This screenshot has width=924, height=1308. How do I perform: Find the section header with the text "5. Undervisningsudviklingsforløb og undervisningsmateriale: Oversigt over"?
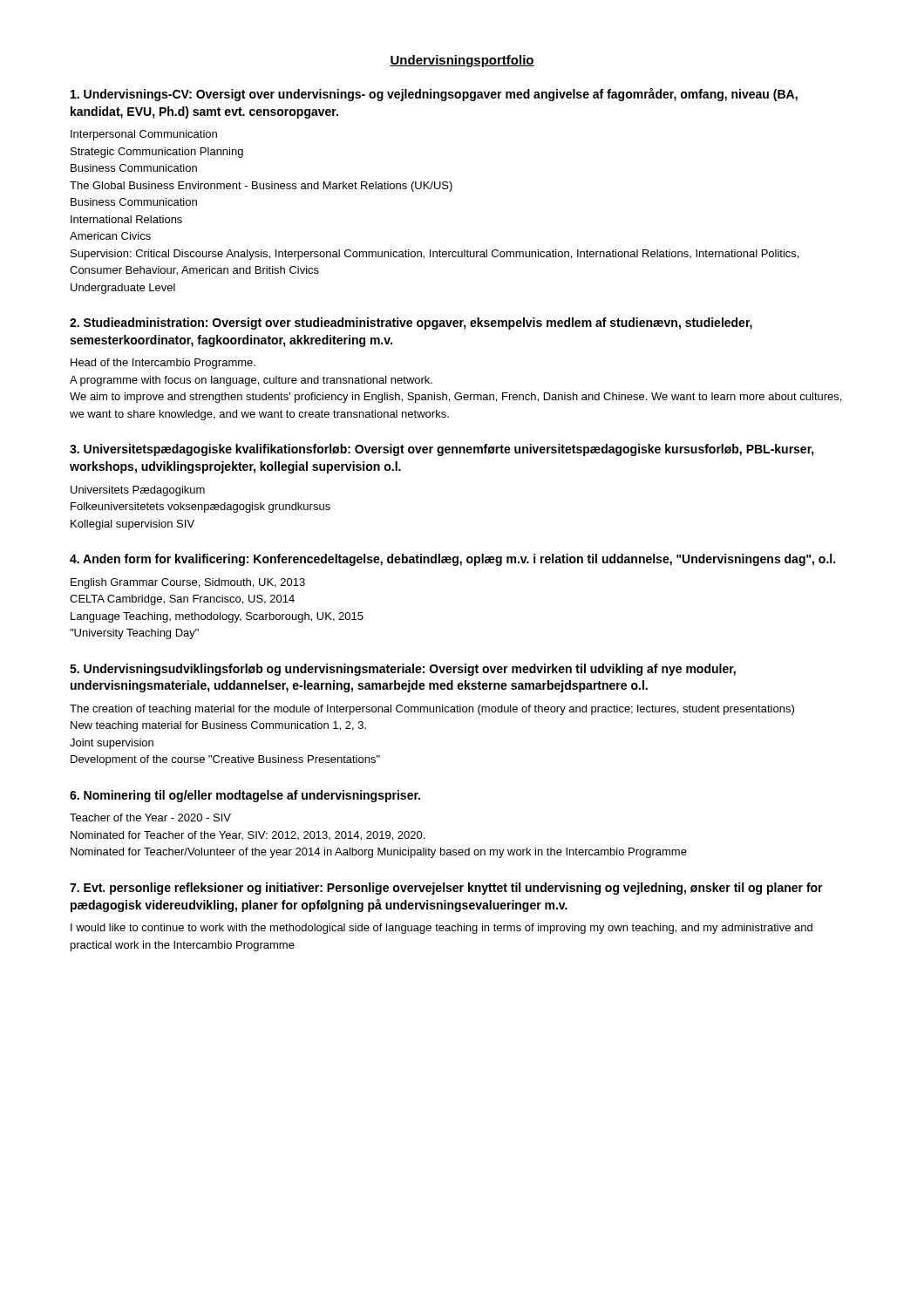point(403,677)
